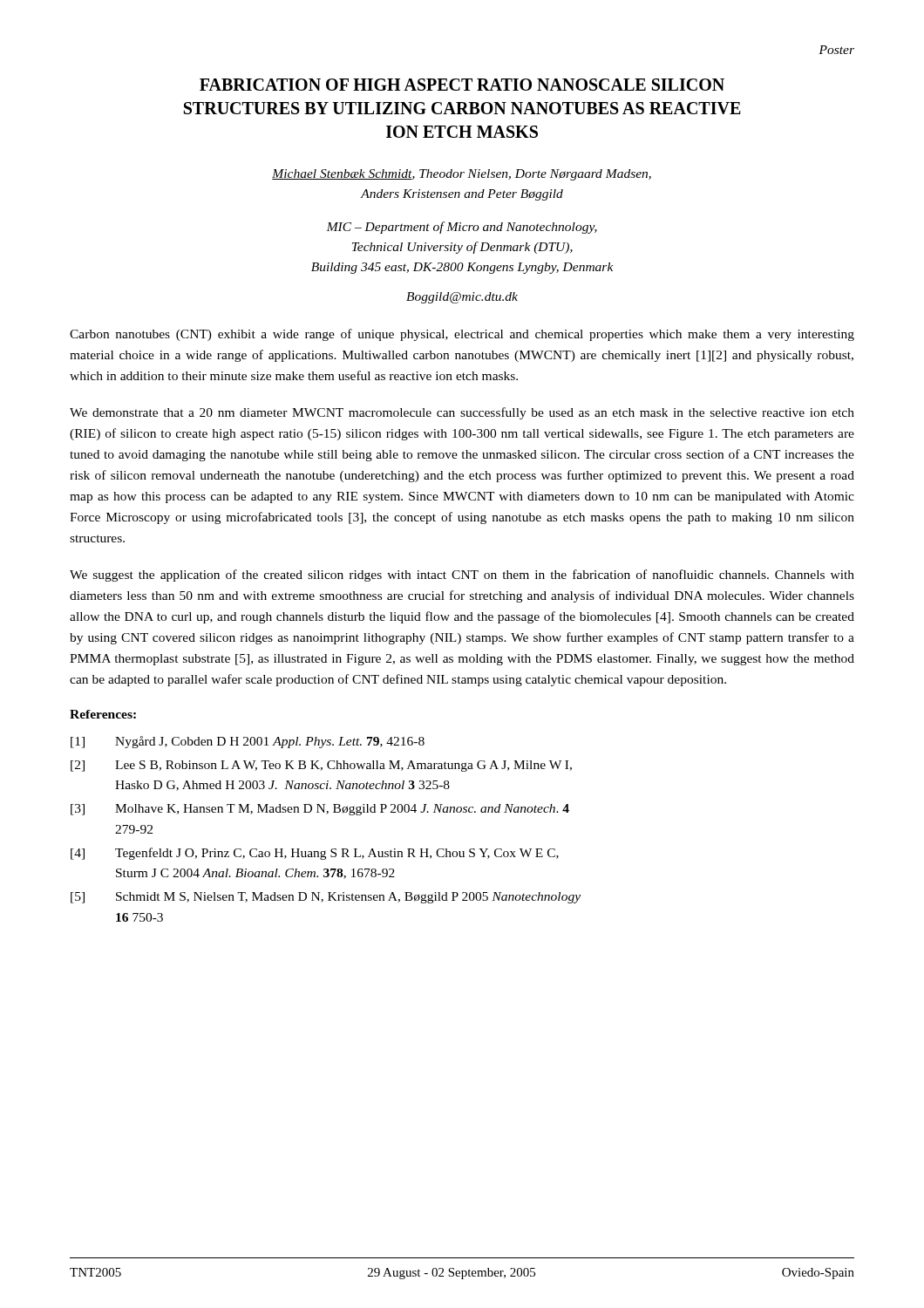Screen dimensions: 1308x924
Task: Point to the block beginning "[2] Lee S B, Robinson L A W,"
Action: point(462,774)
